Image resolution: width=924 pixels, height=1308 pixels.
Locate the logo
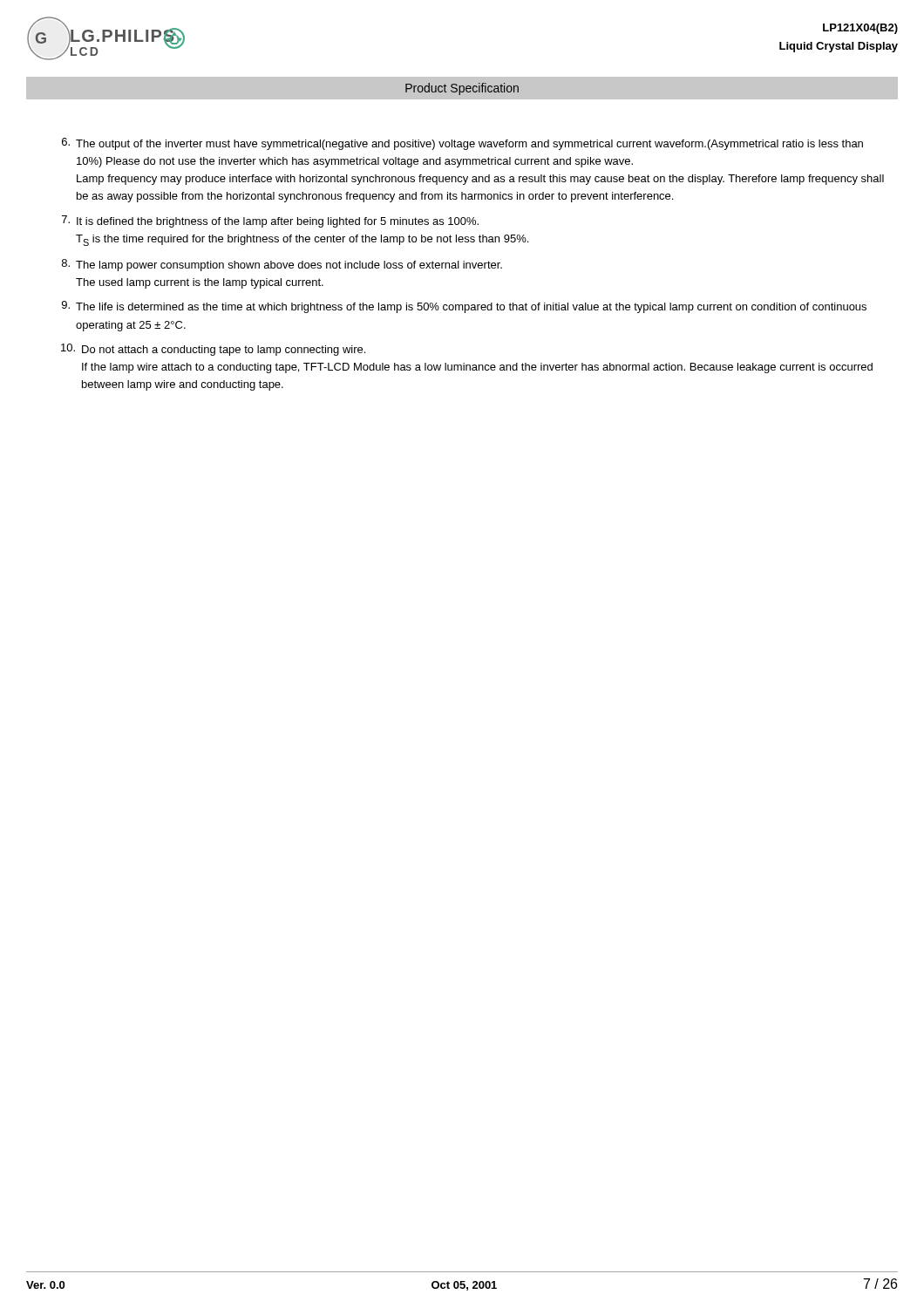click(x=107, y=38)
